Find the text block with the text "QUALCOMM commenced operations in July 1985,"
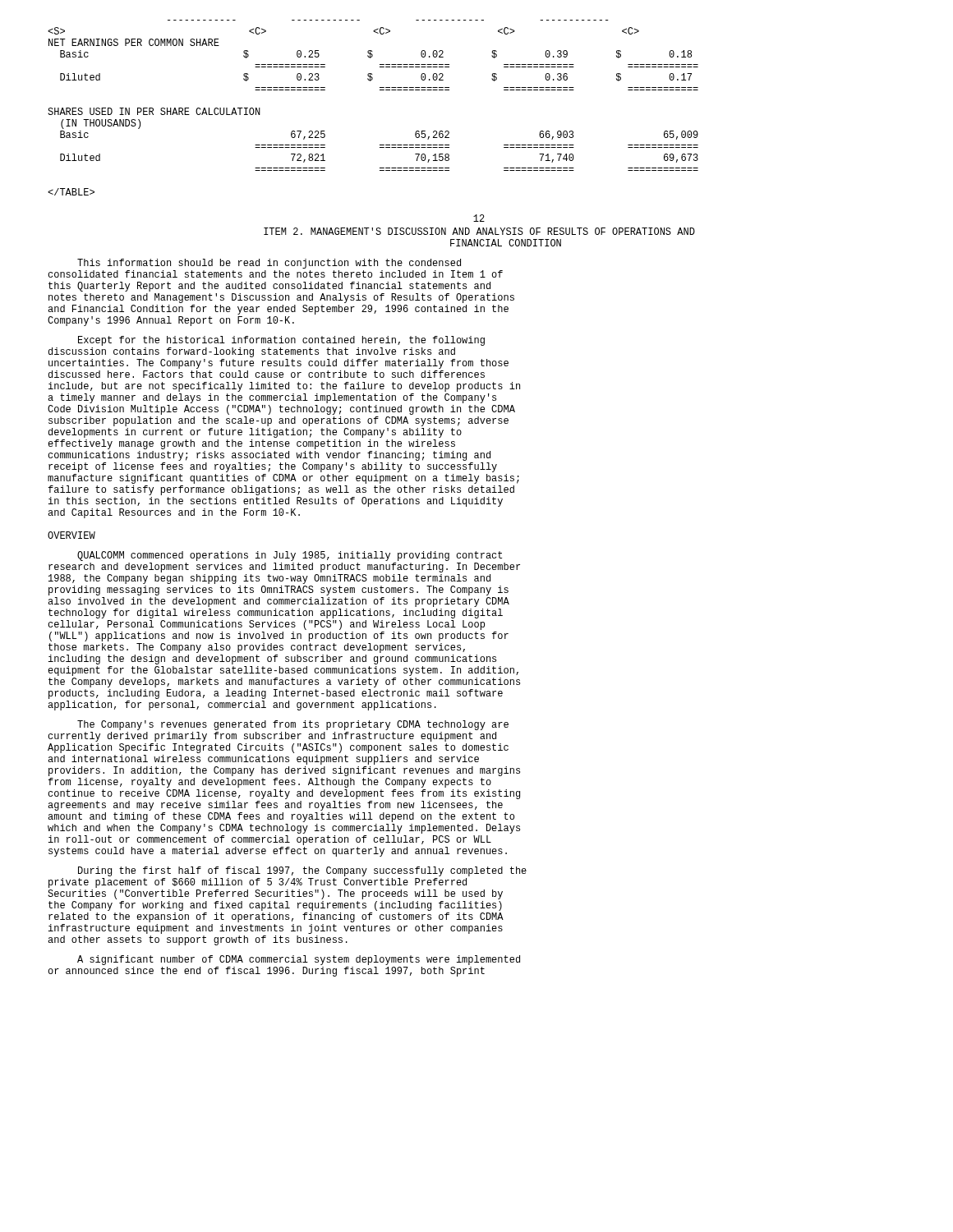 click(x=479, y=631)
